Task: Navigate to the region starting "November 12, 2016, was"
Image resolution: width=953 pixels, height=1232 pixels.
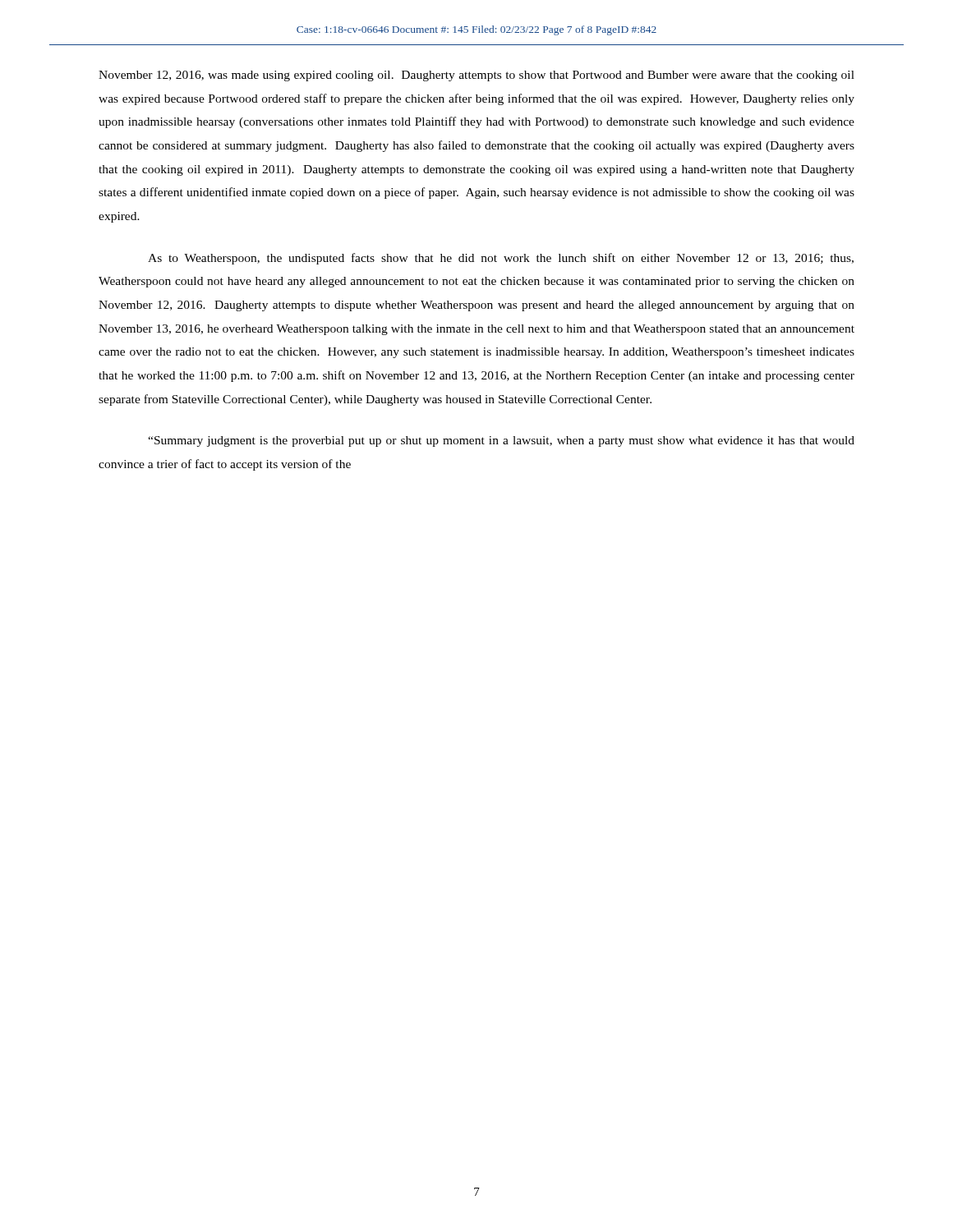Action: point(476,145)
